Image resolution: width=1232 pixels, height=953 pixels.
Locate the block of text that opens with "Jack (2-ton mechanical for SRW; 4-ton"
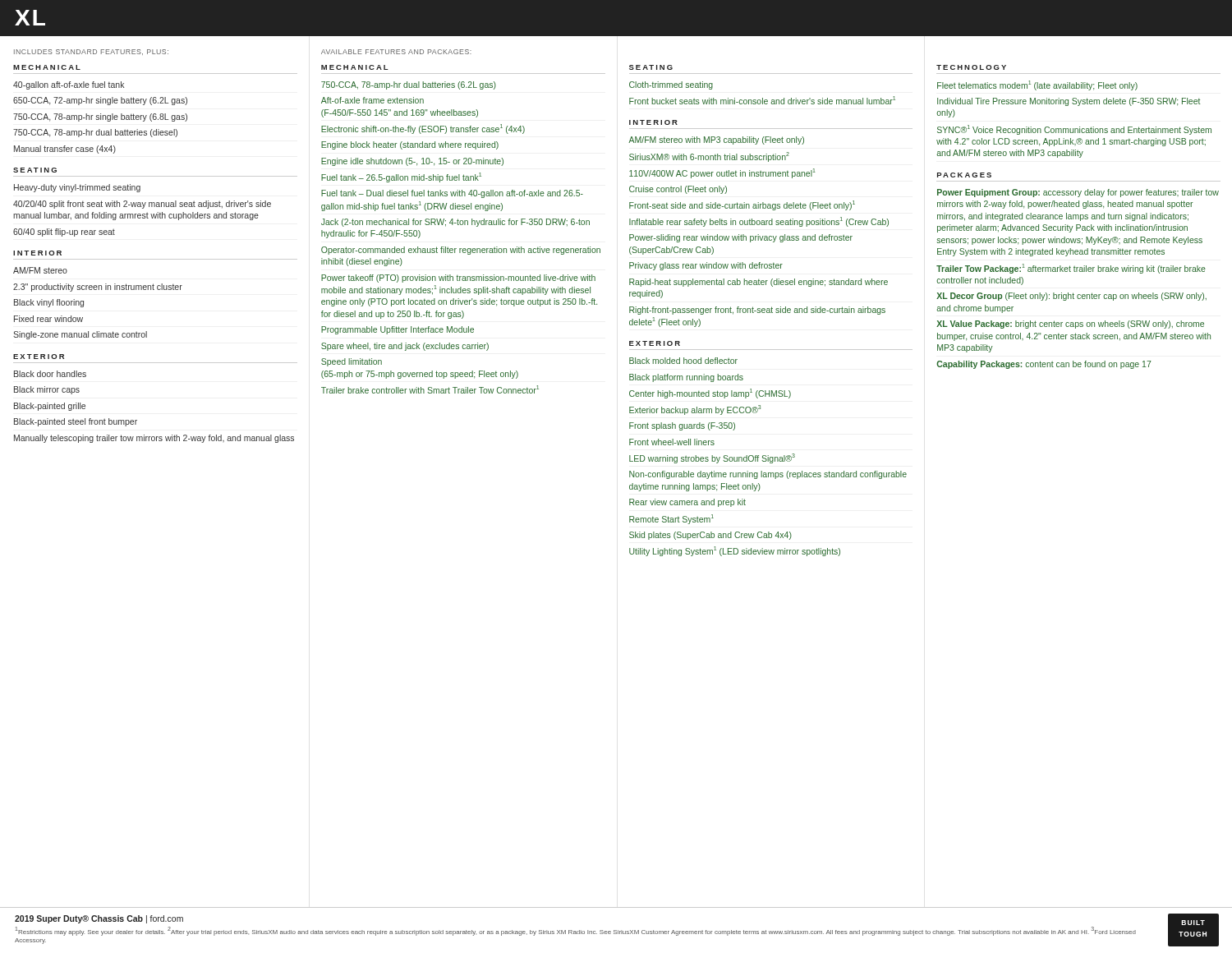456,228
